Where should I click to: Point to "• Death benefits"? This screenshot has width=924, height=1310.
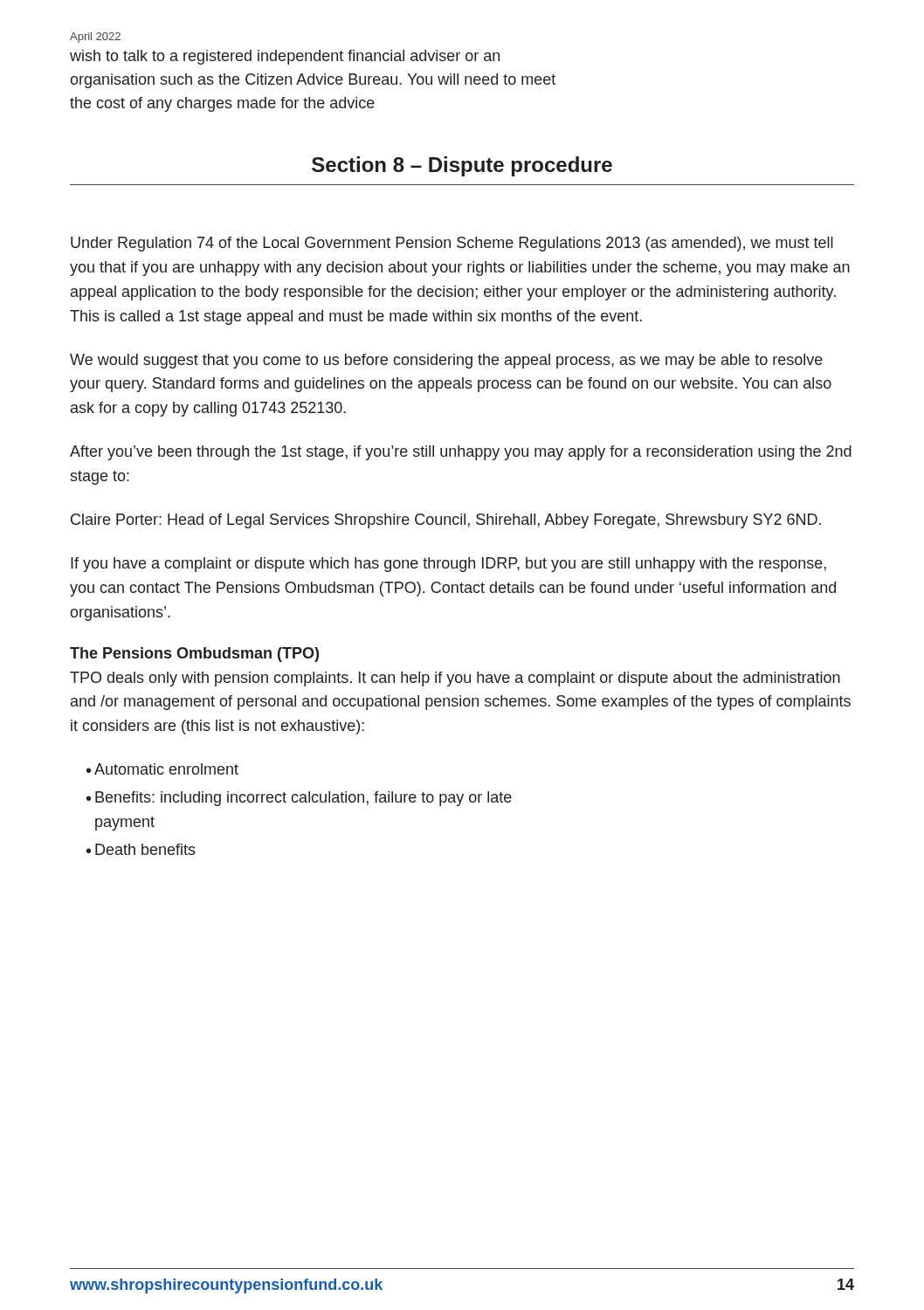point(141,849)
